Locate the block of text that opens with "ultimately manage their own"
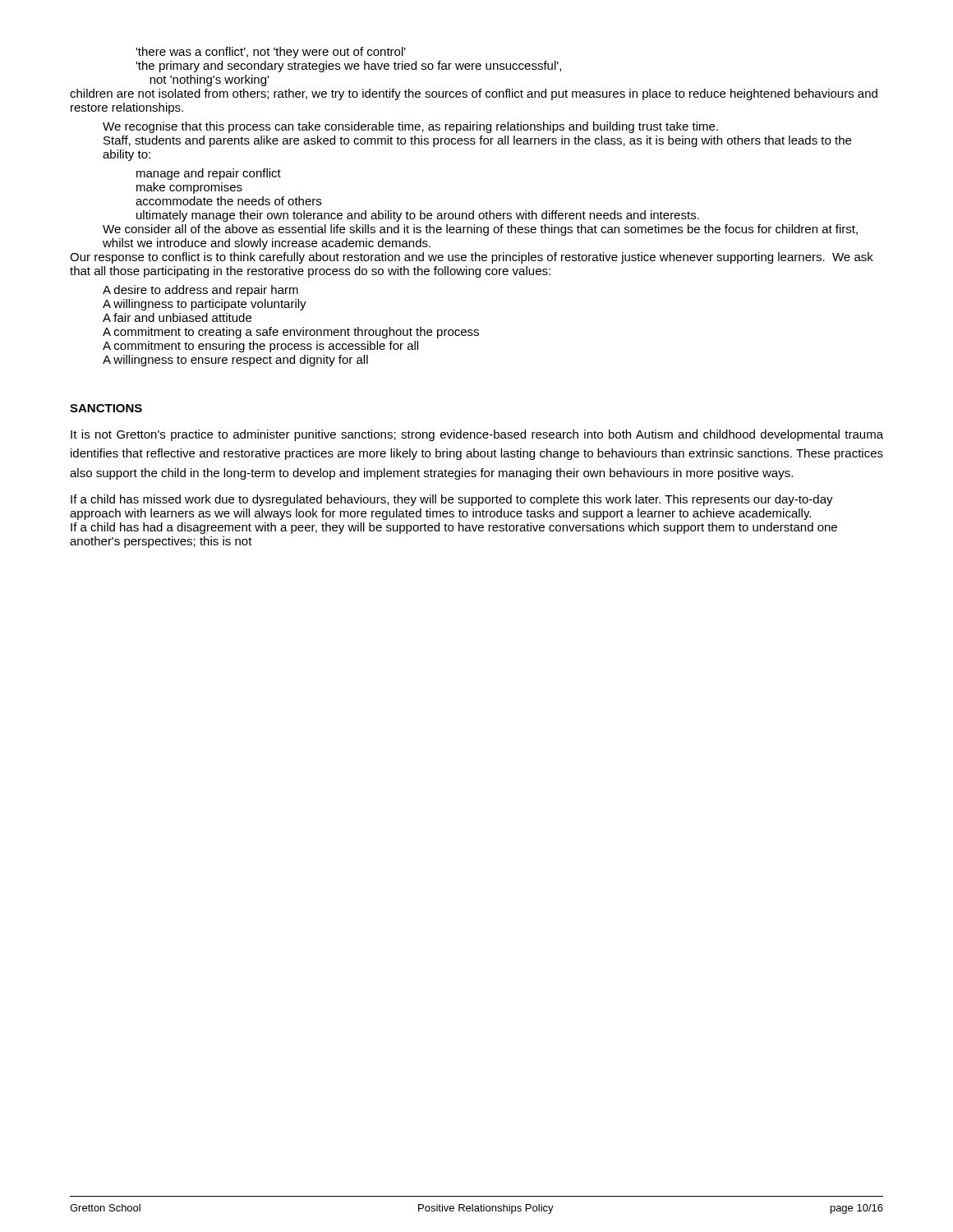Viewport: 953px width, 1232px height. [x=509, y=215]
